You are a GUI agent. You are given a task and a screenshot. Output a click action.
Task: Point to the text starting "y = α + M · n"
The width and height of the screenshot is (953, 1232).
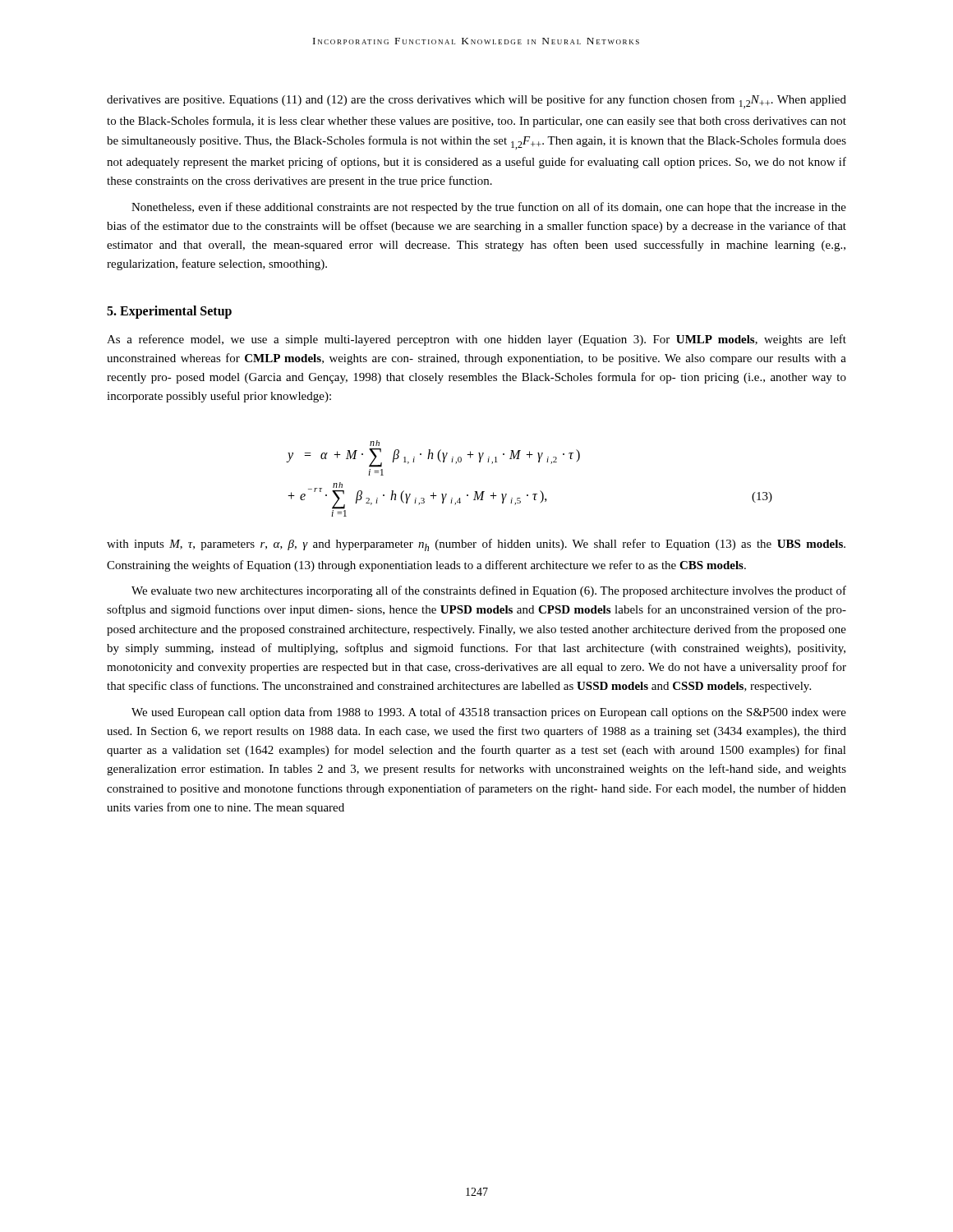coord(481,473)
